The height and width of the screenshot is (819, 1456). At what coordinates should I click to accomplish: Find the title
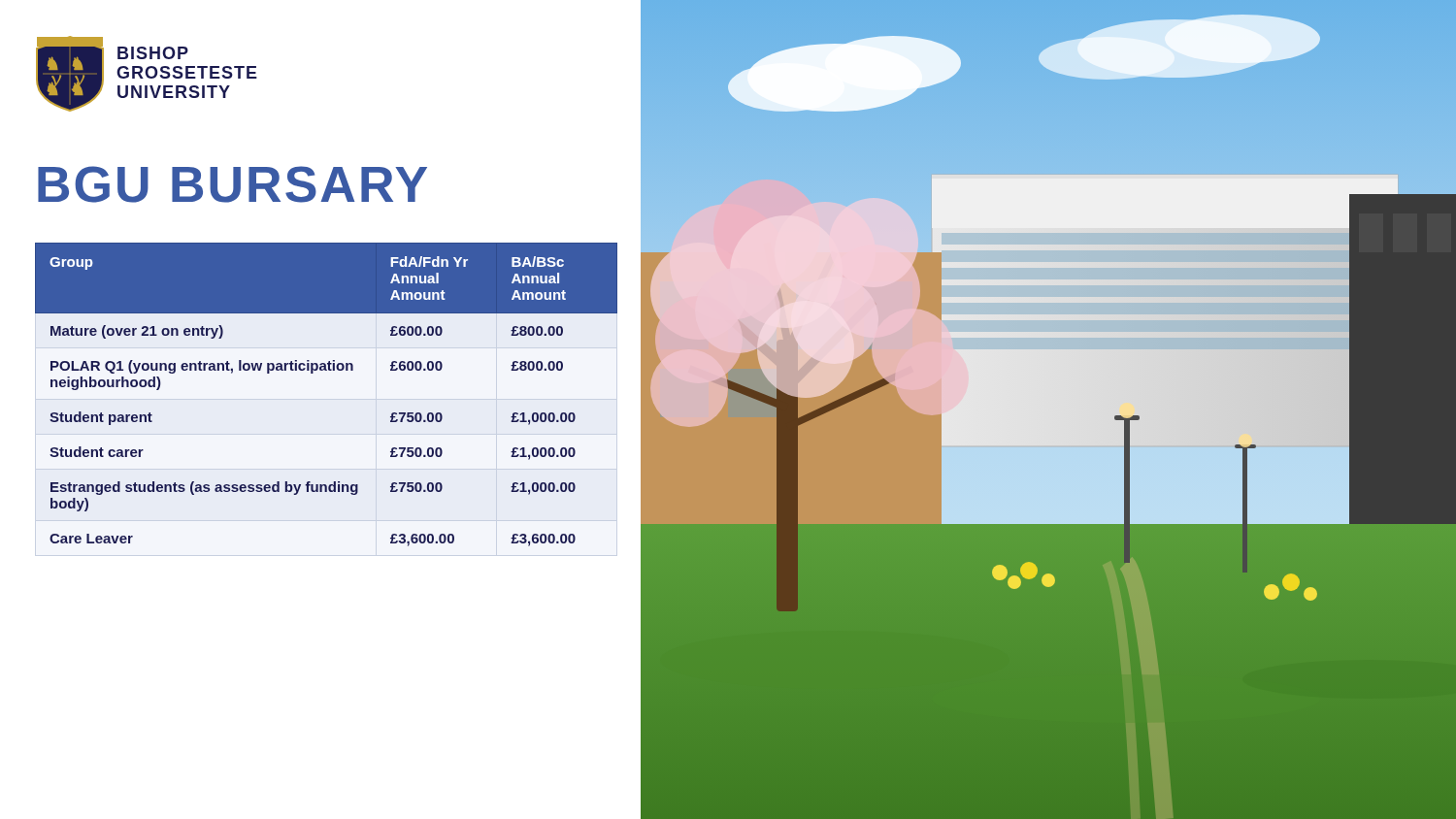[233, 184]
